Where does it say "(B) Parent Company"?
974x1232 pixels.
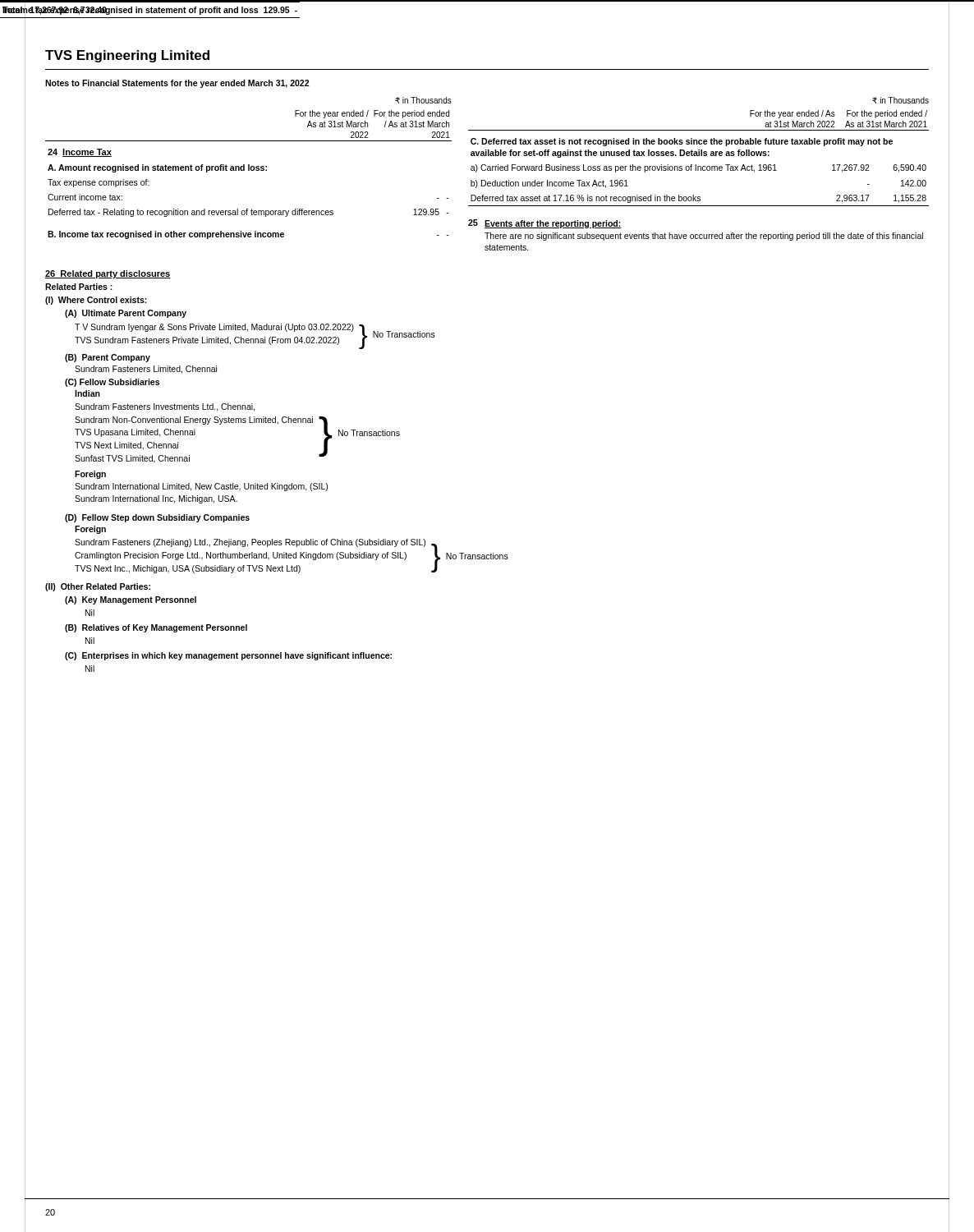[x=108, y=357]
